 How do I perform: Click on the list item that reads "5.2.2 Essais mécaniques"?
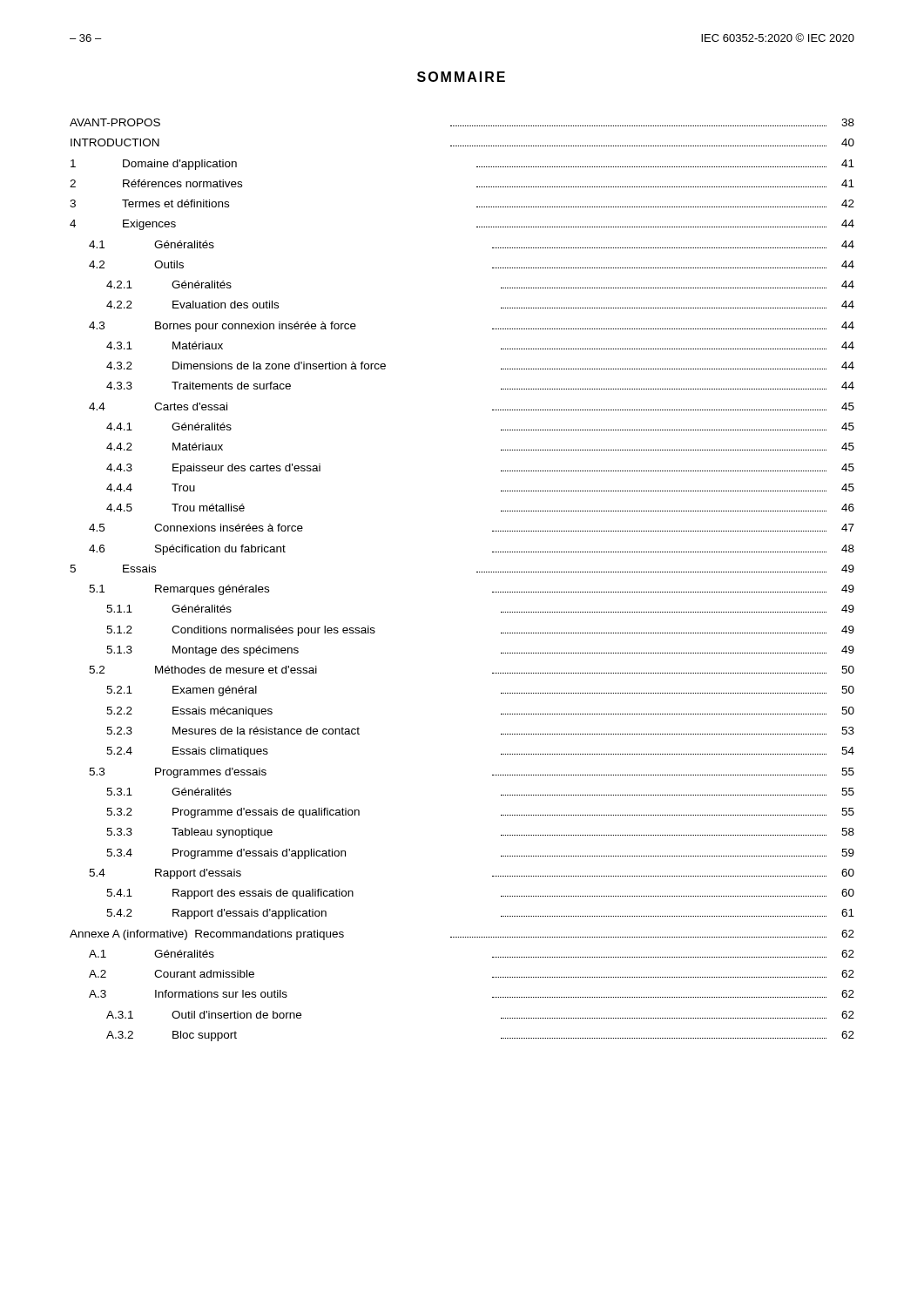click(119, 711)
